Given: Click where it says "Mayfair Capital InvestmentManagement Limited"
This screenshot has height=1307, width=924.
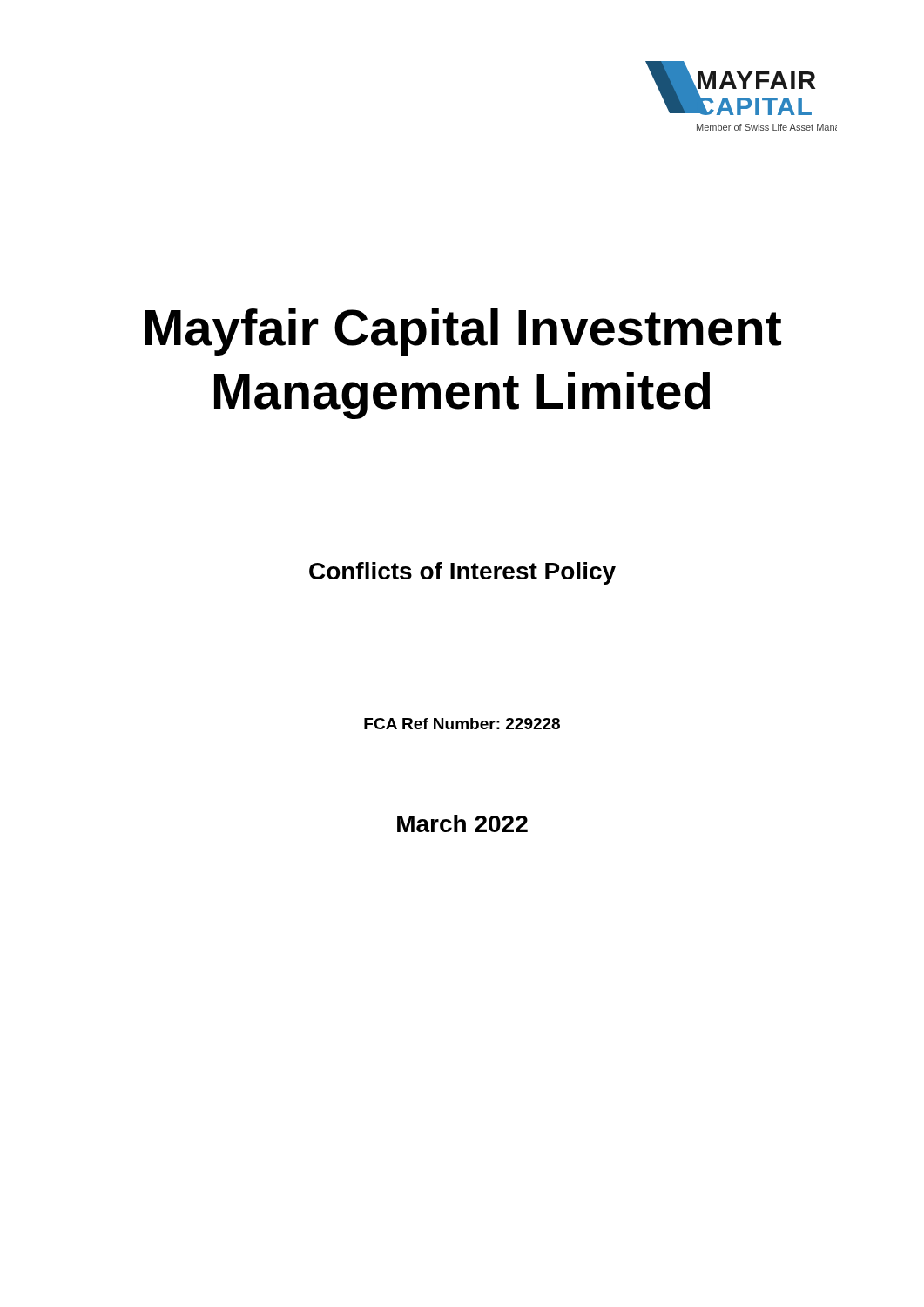Looking at the screenshot, I should 462,359.
